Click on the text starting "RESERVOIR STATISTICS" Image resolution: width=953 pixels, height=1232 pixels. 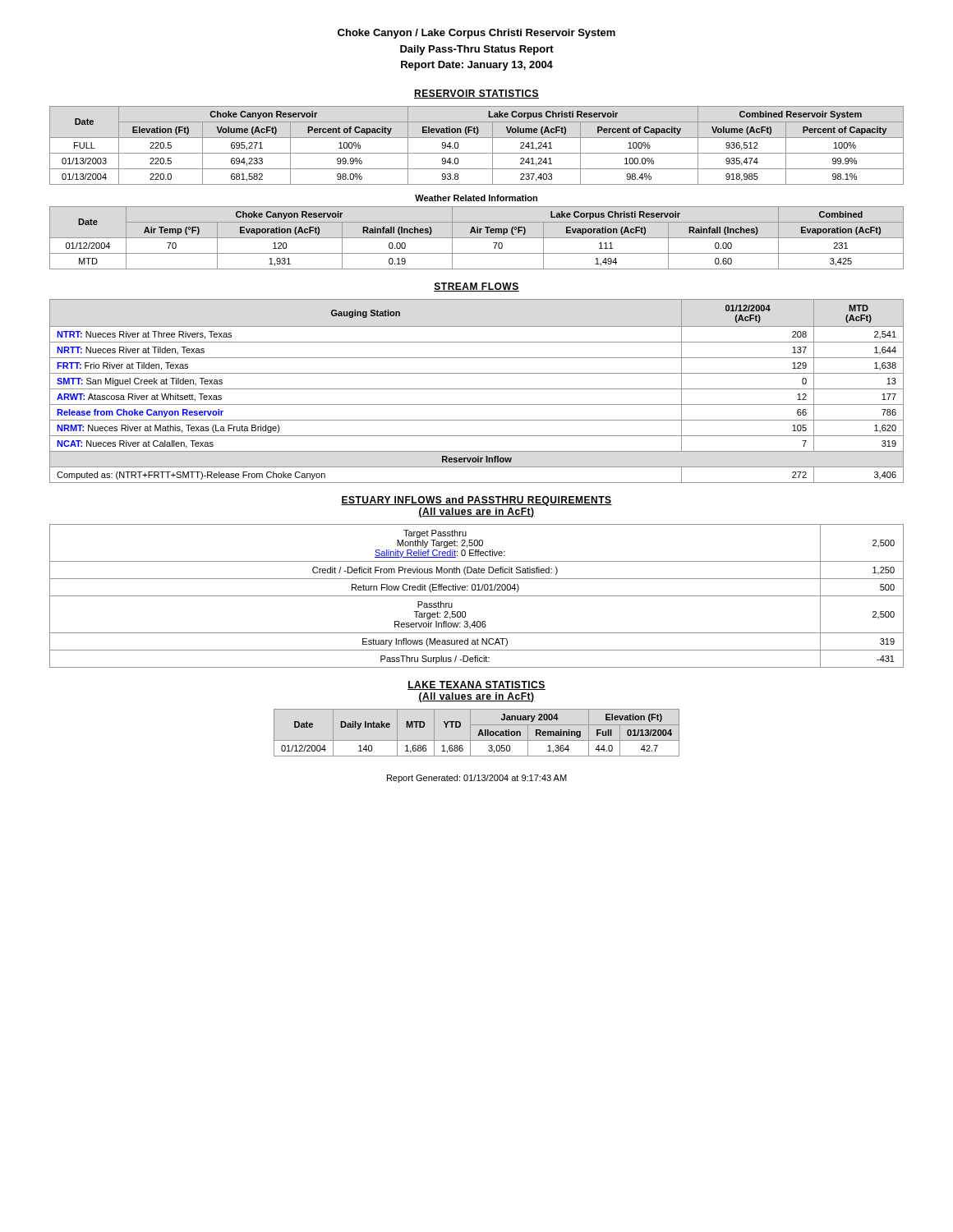[476, 93]
